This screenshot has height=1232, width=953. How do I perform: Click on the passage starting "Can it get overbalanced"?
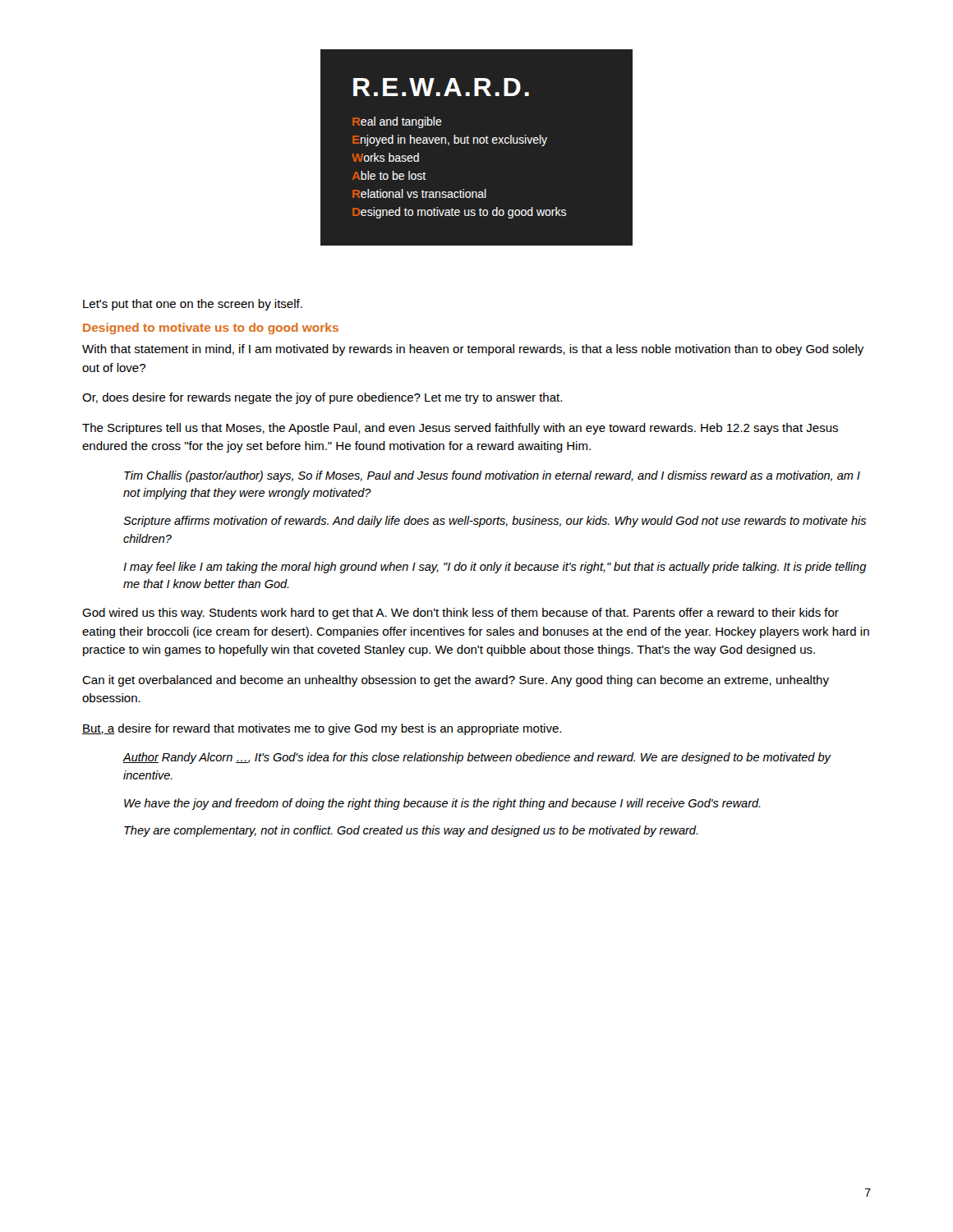point(456,689)
